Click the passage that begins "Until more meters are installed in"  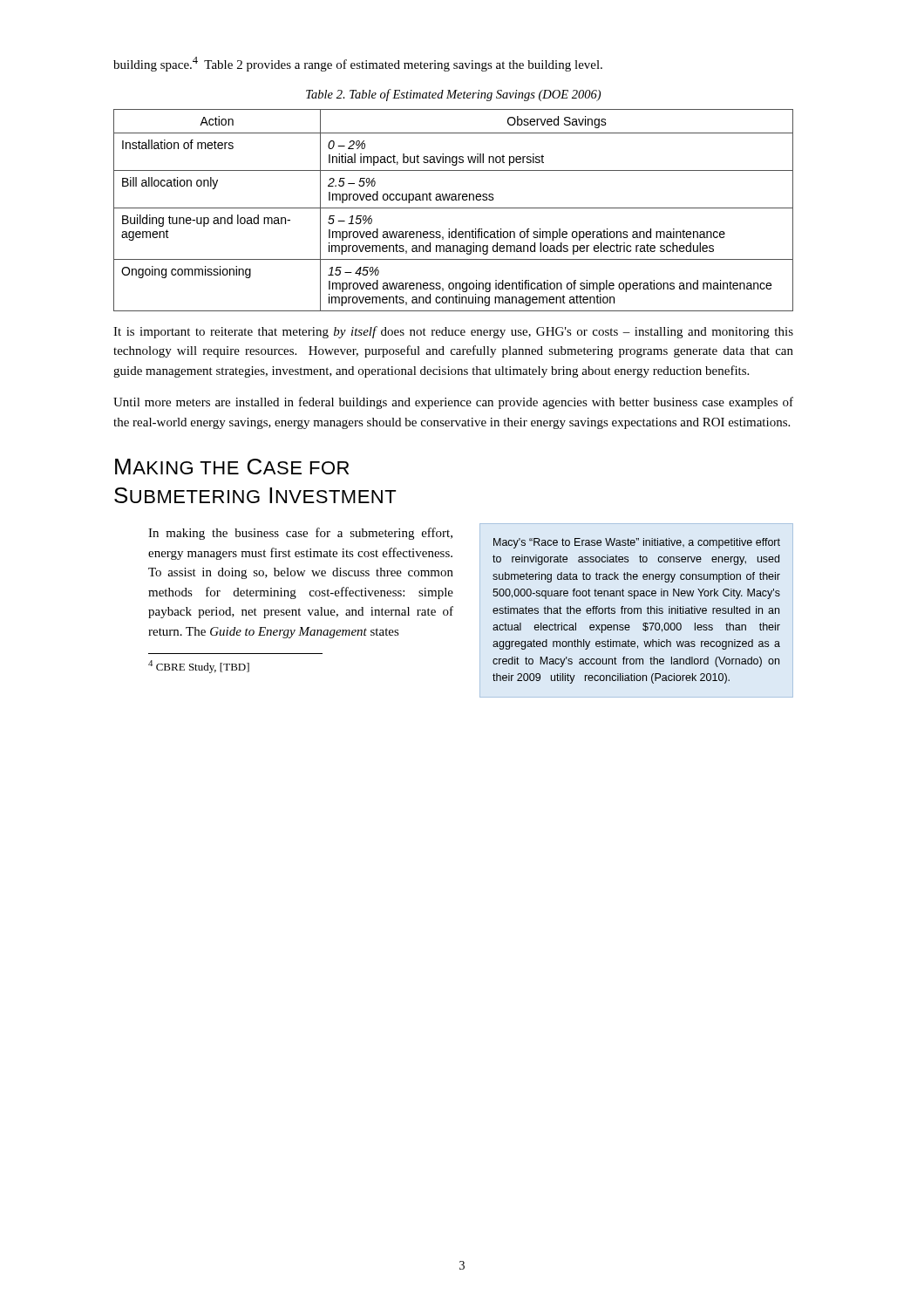click(x=453, y=412)
